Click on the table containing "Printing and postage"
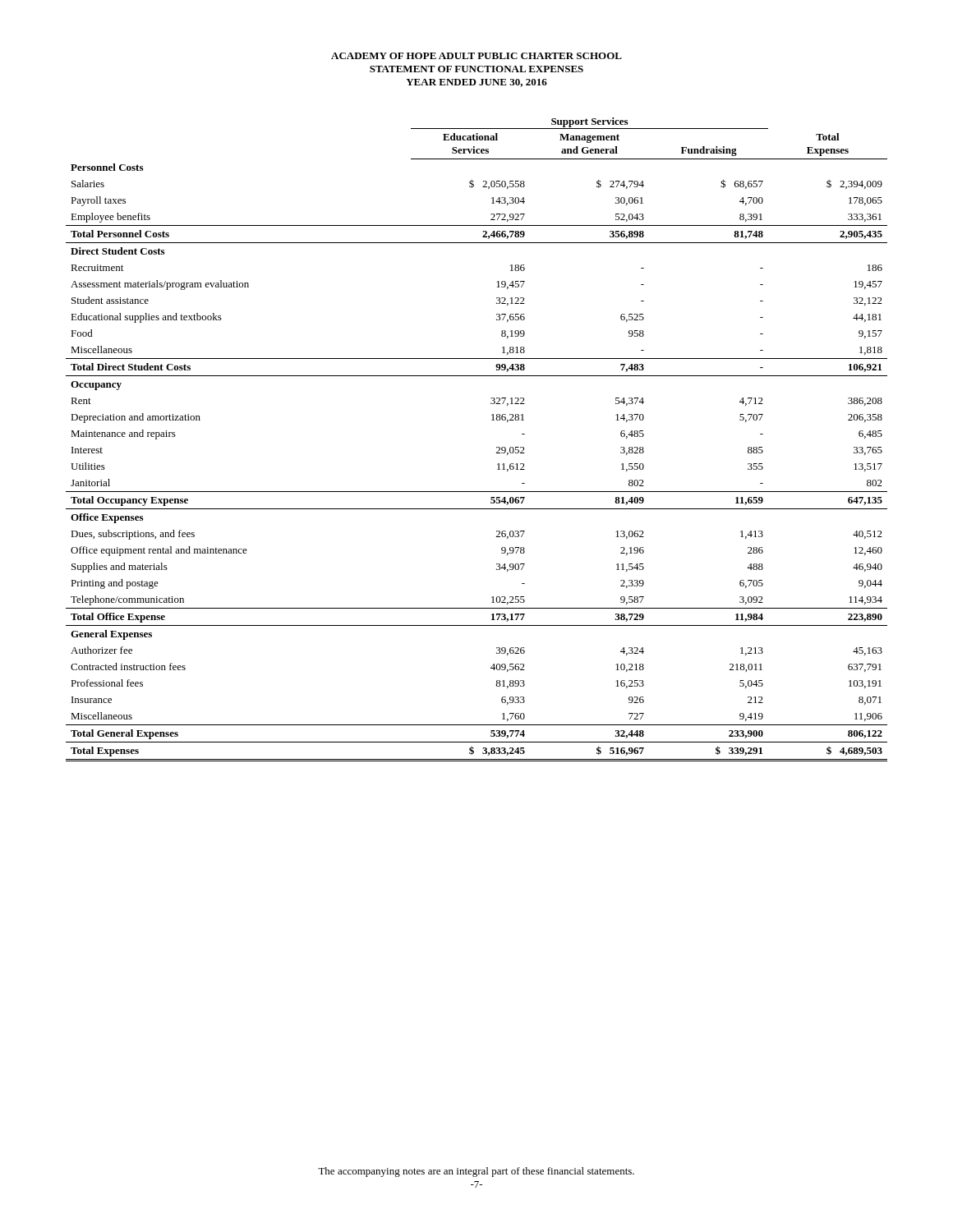This screenshot has height=1232, width=953. (476, 437)
